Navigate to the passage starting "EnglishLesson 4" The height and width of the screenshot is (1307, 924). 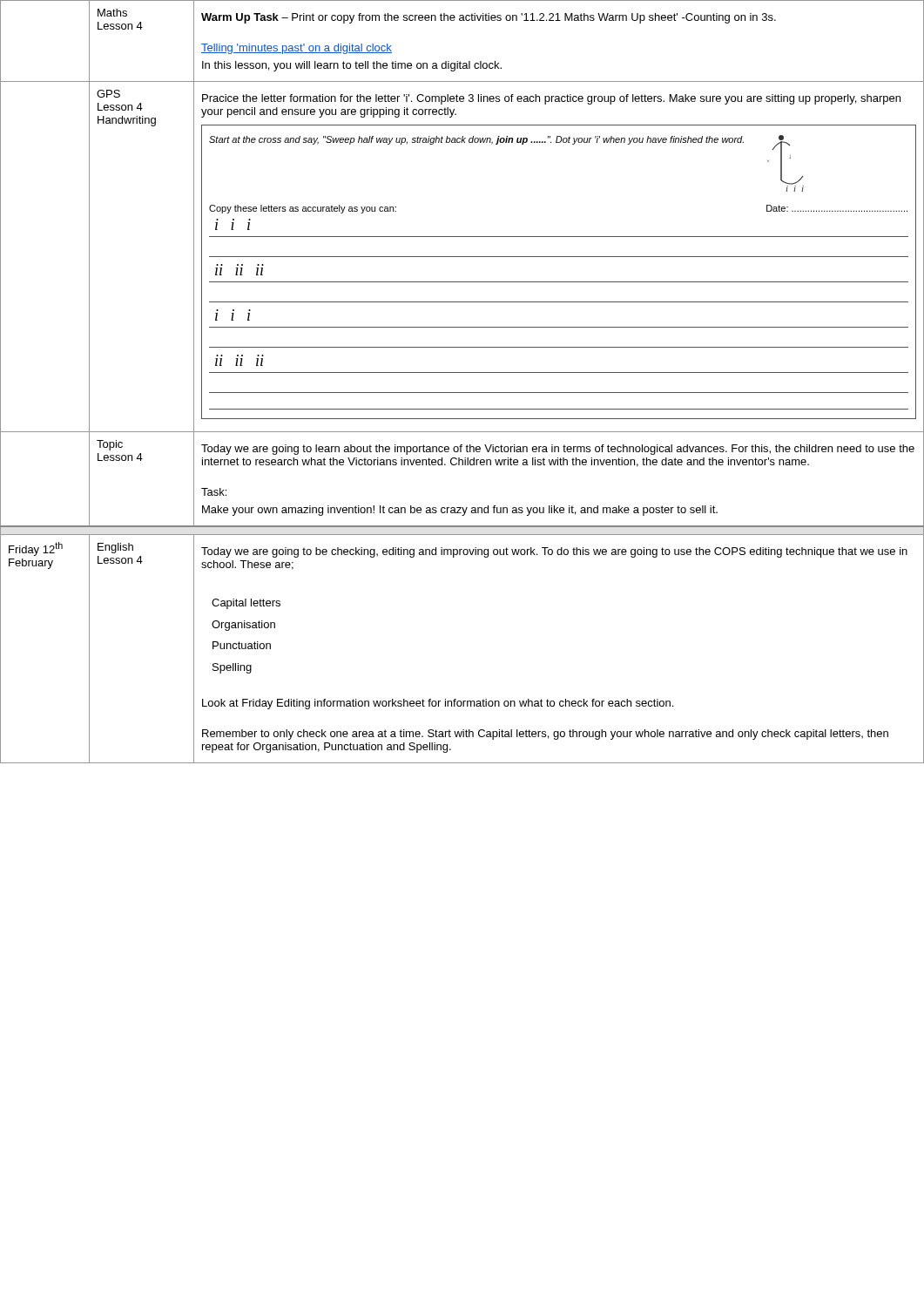coord(120,553)
